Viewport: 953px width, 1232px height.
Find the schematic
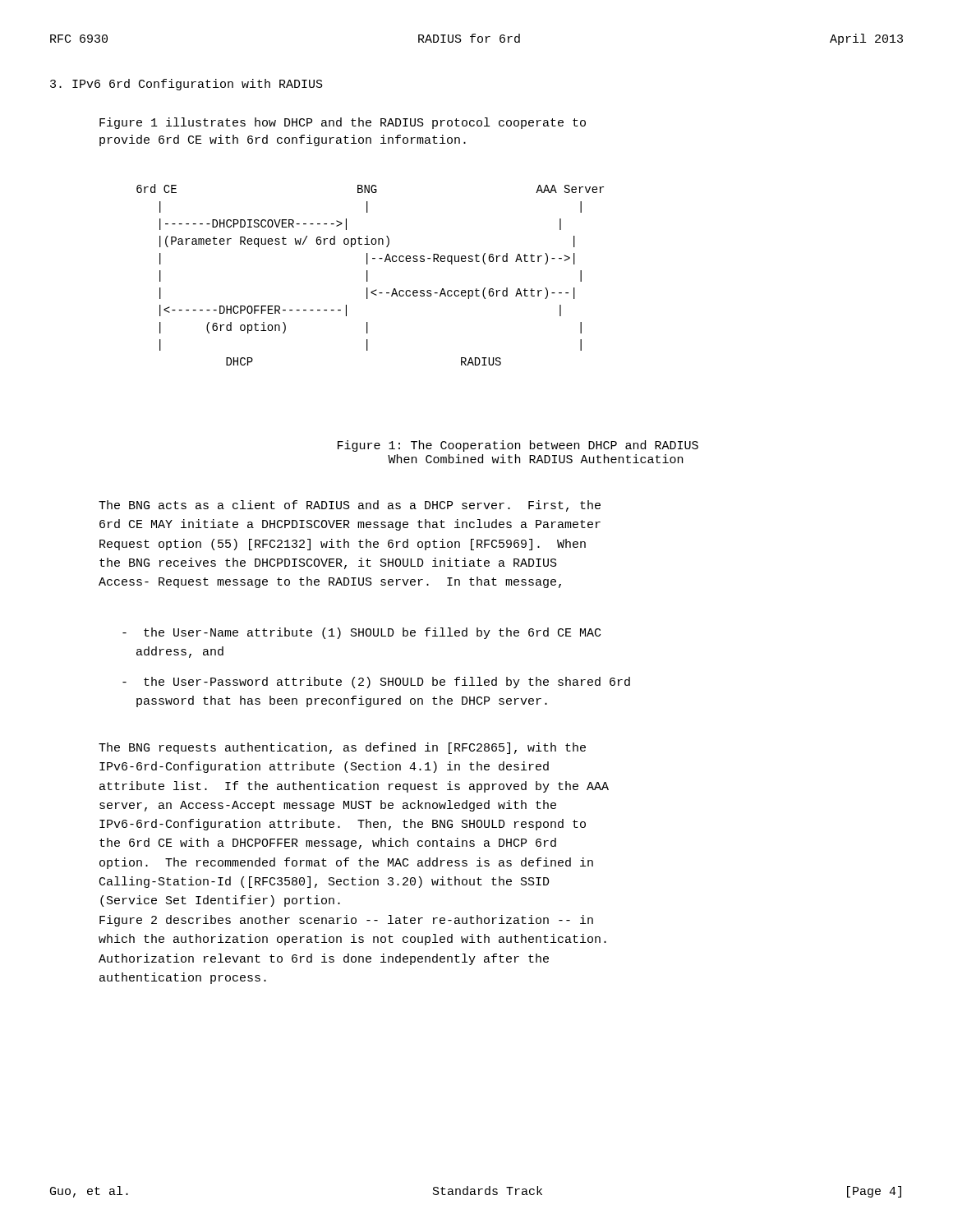(x=360, y=268)
